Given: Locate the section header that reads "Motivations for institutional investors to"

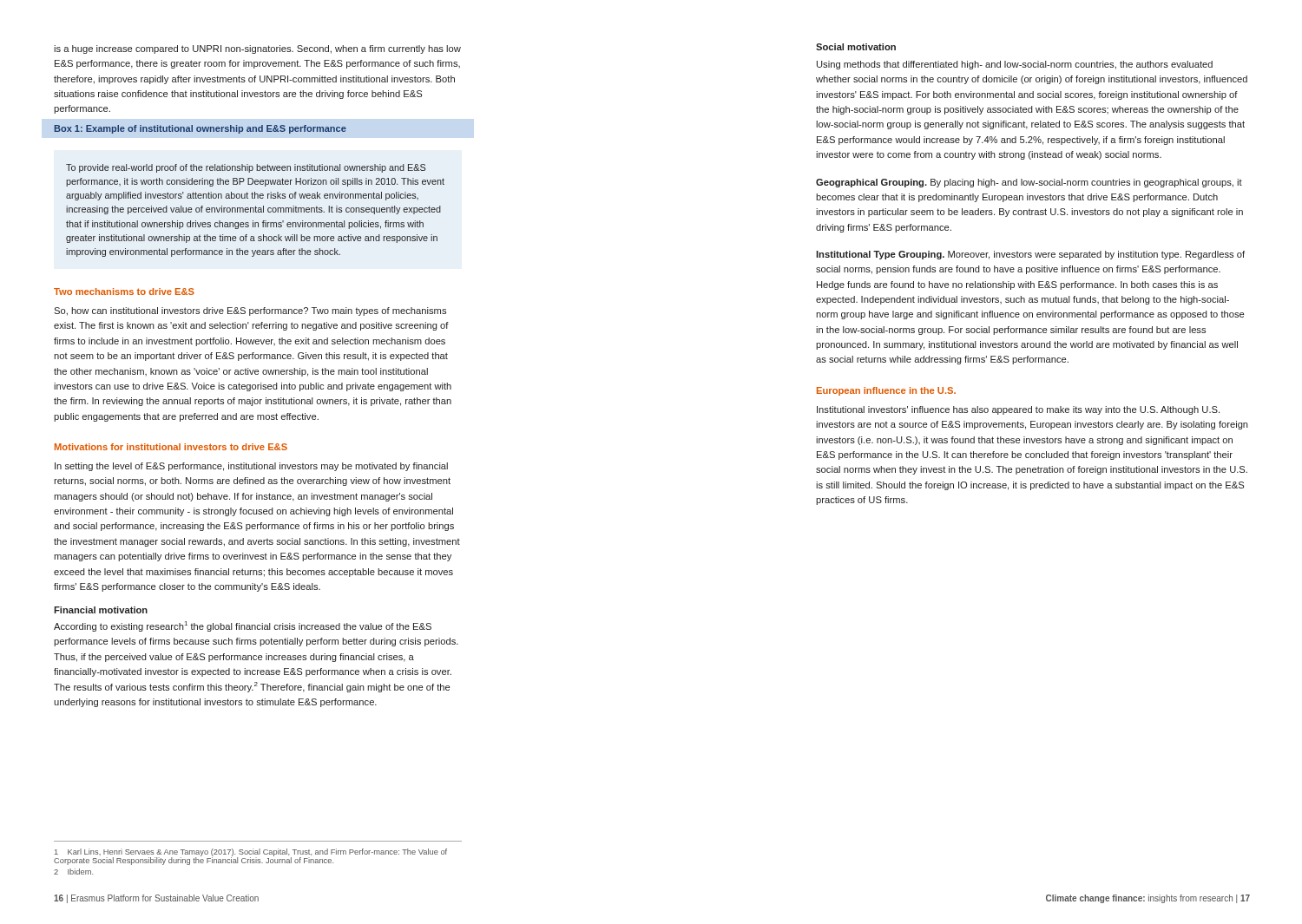Looking at the screenshot, I should tap(171, 447).
